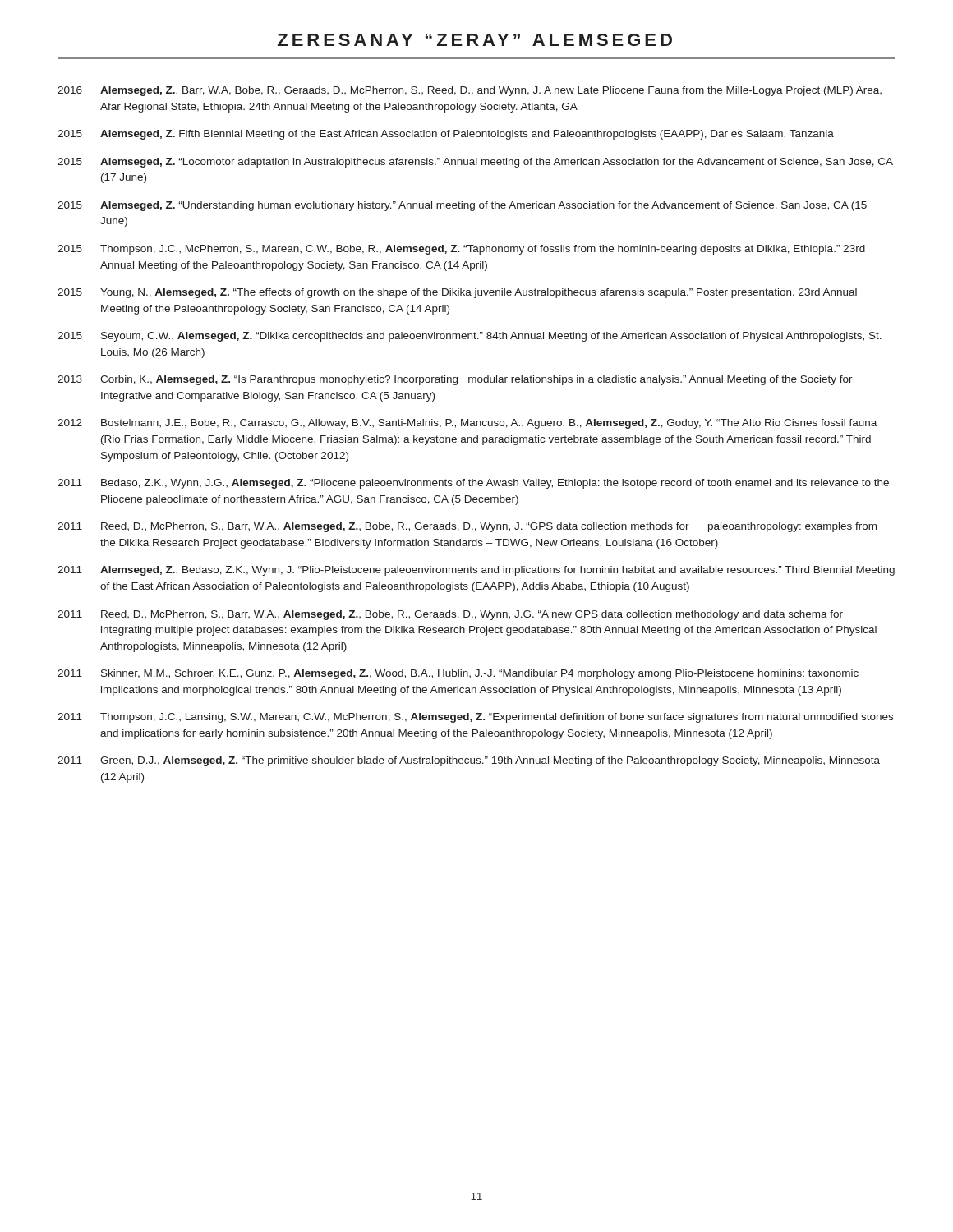
Task: Locate the block of text that opens with "2011 Thompson, J.C.,"
Action: click(476, 725)
